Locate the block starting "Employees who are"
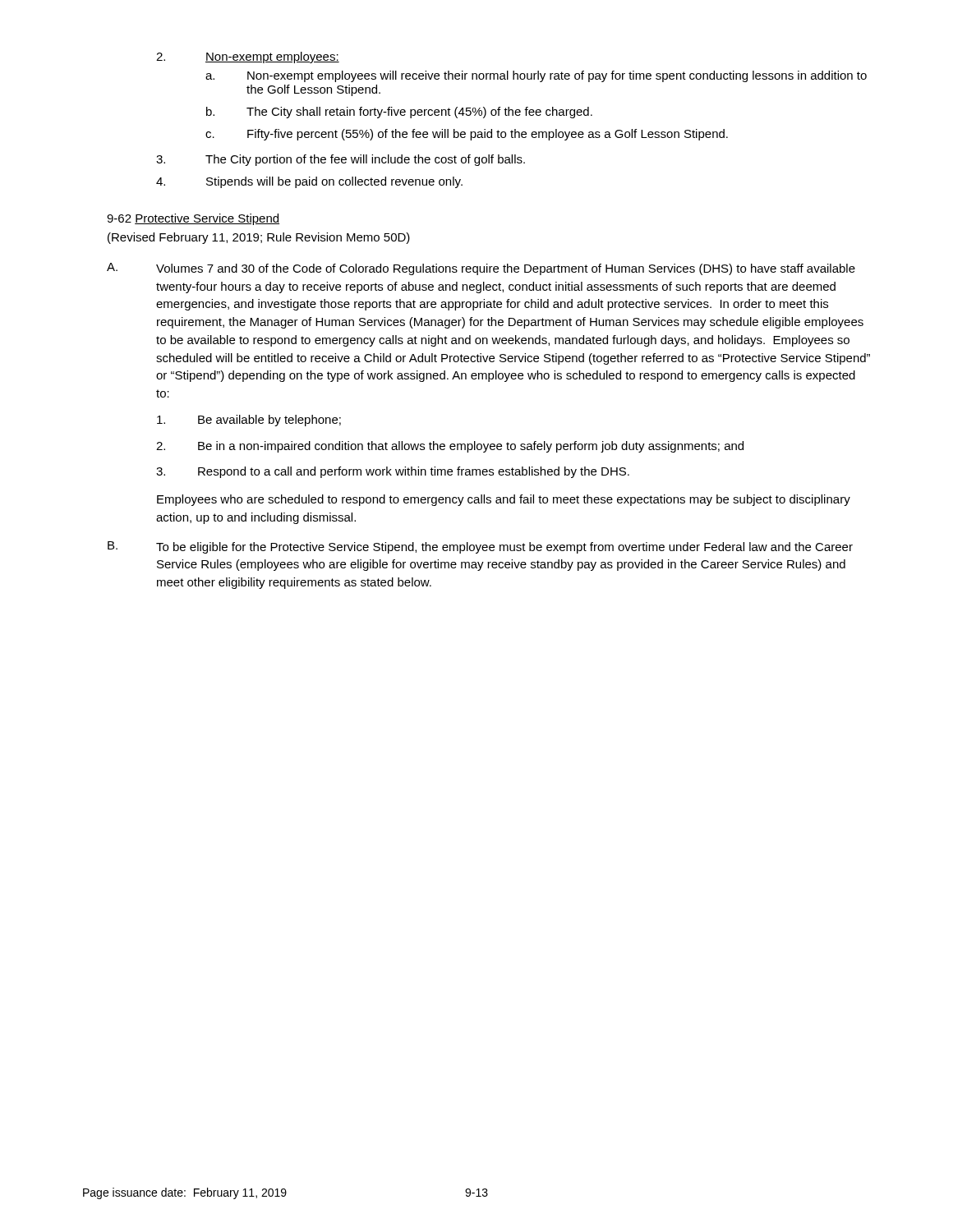This screenshot has width=953, height=1232. (x=503, y=508)
